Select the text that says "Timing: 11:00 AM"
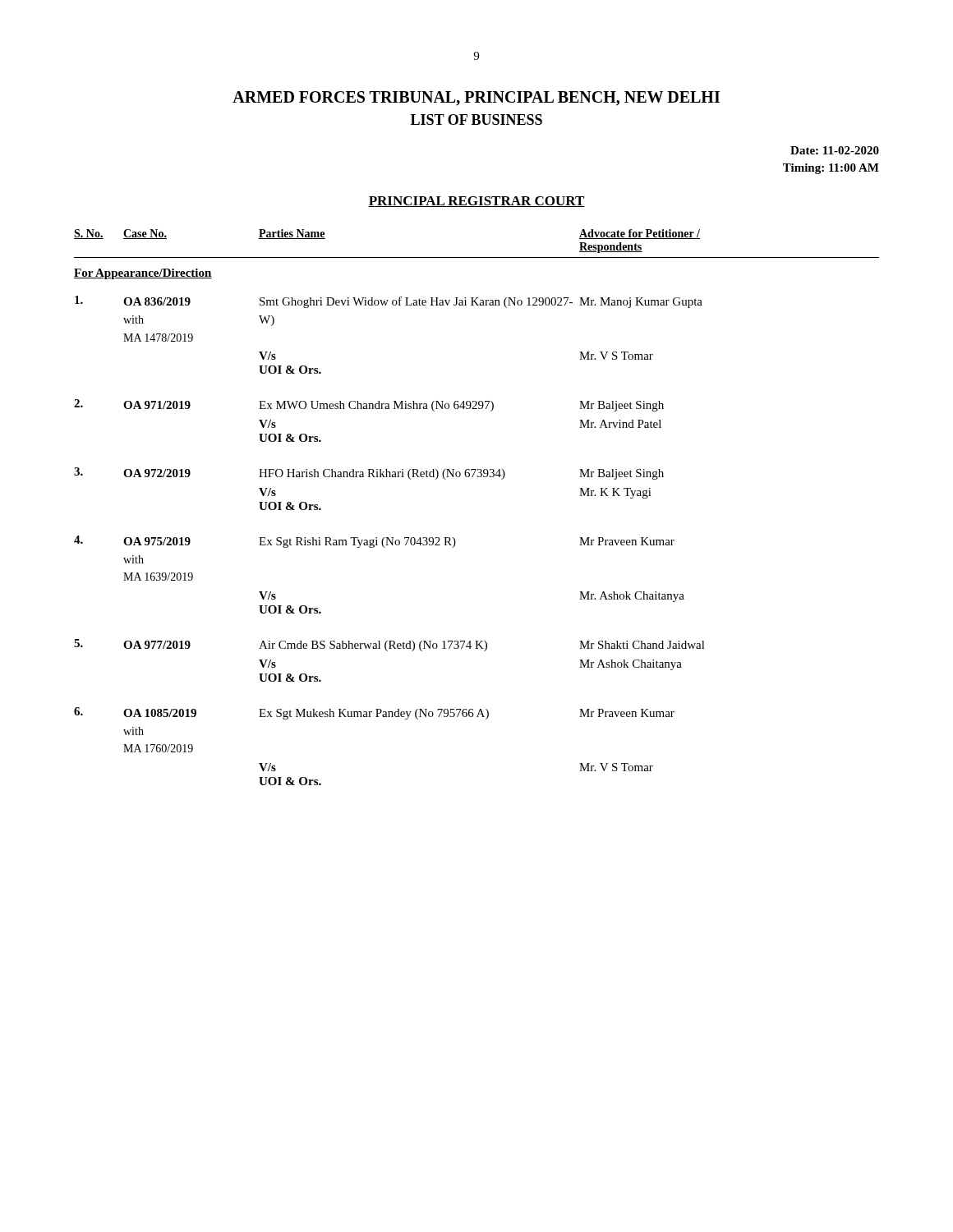953x1232 pixels. point(831,168)
